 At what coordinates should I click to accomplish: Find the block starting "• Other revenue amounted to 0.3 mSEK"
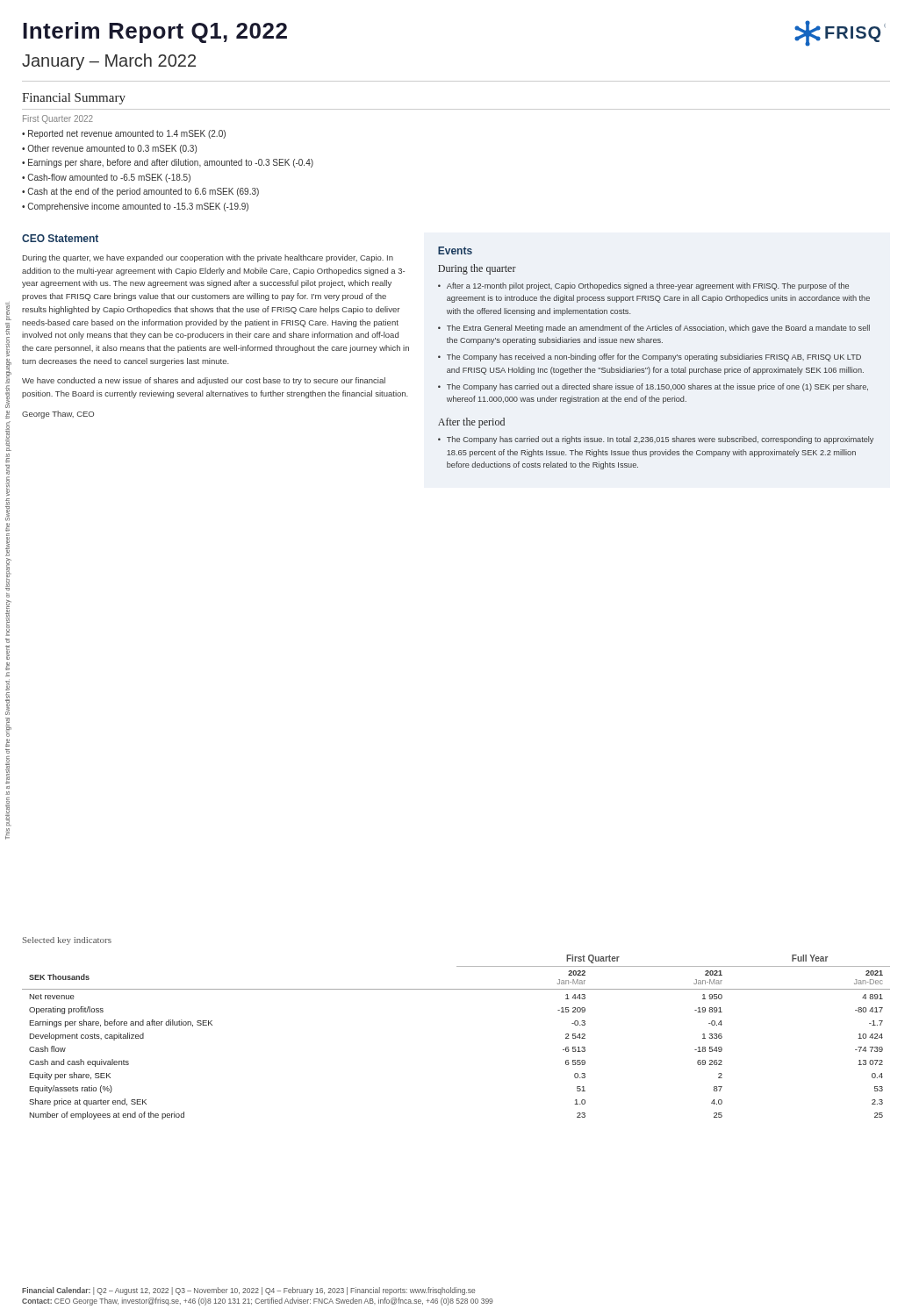tap(110, 148)
